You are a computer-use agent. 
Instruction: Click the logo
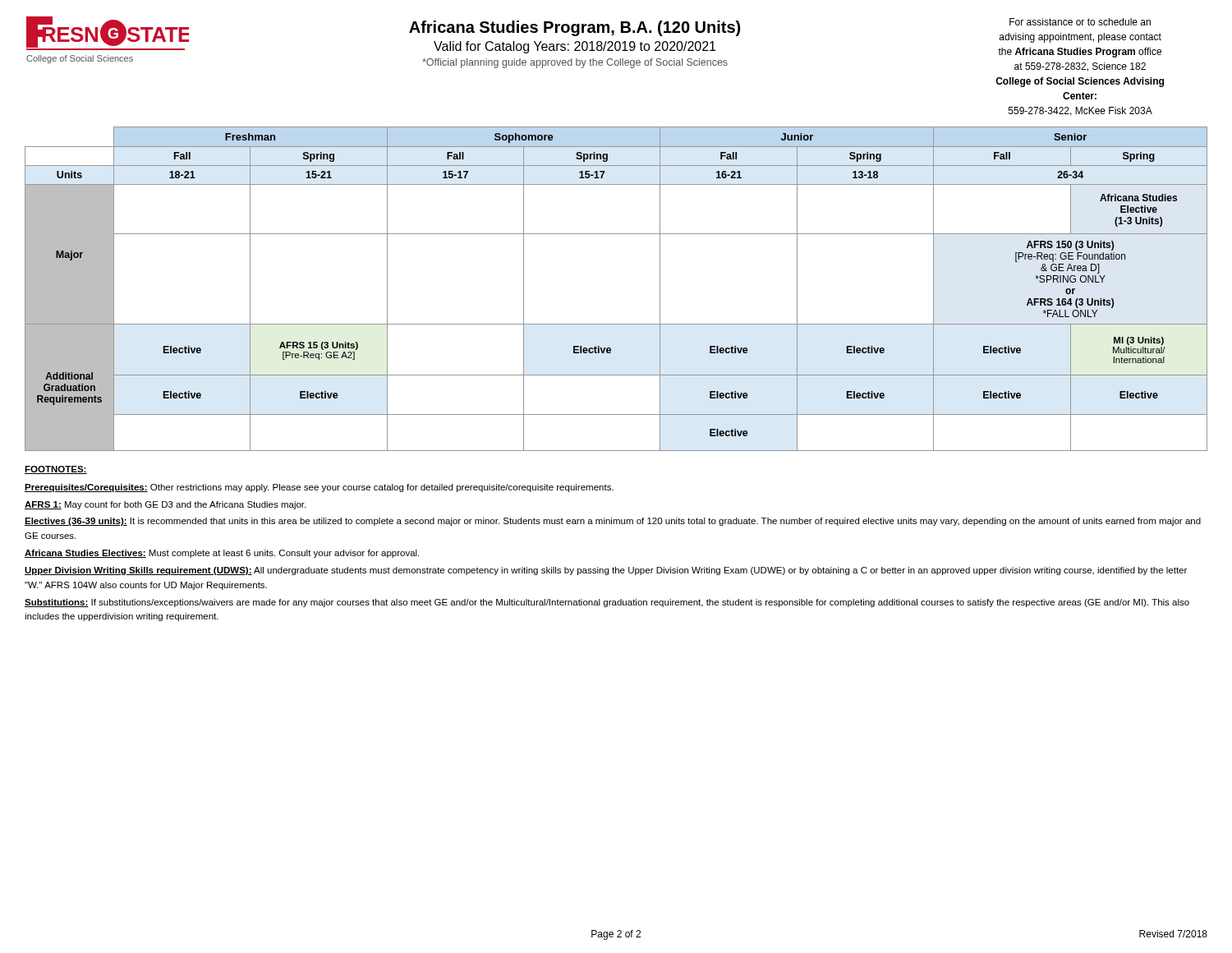pos(111,43)
